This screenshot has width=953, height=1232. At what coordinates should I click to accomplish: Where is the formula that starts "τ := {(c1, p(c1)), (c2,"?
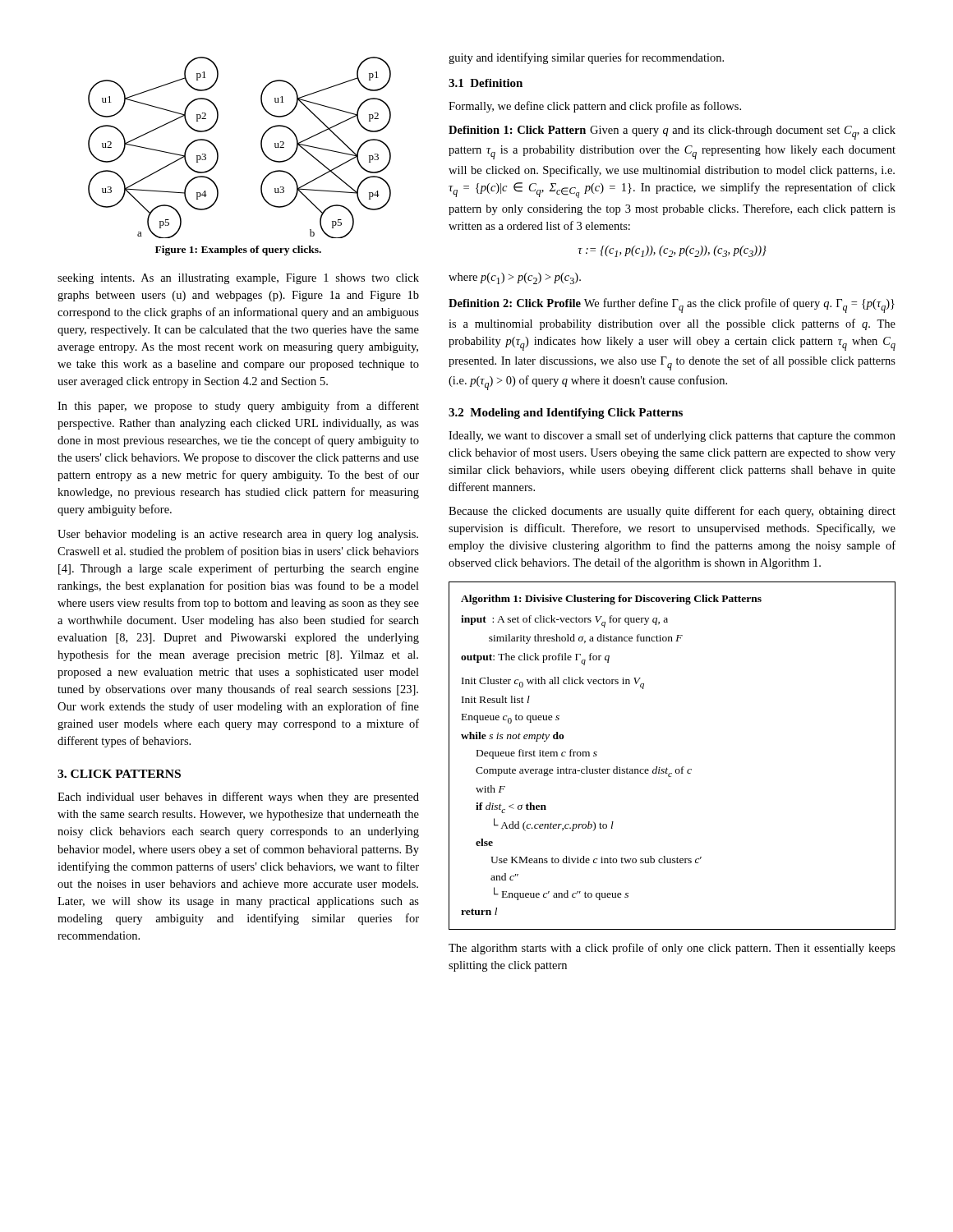tap(672, 252)
